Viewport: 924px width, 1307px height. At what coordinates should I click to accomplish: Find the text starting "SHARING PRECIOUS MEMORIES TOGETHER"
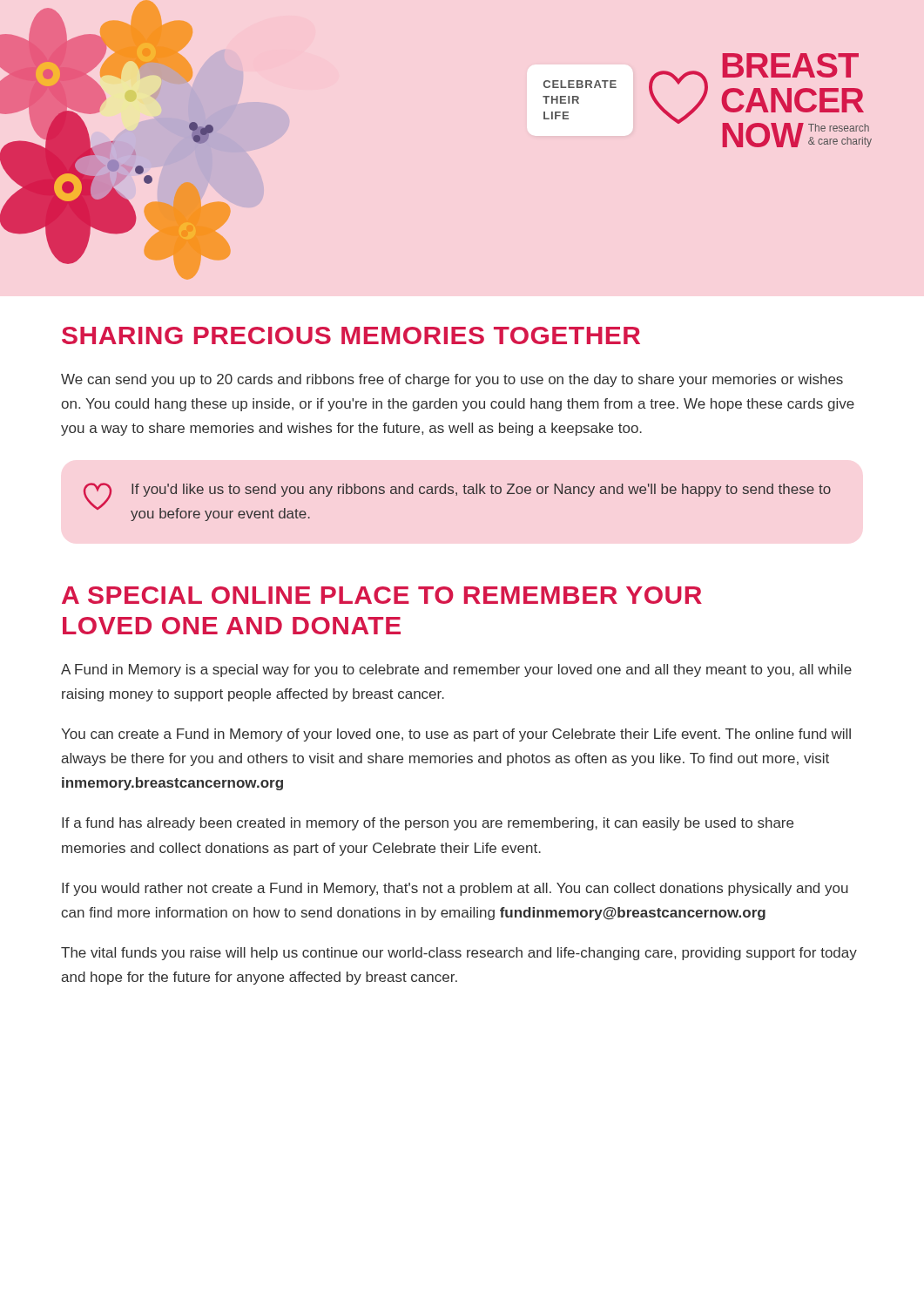[351, 335]
